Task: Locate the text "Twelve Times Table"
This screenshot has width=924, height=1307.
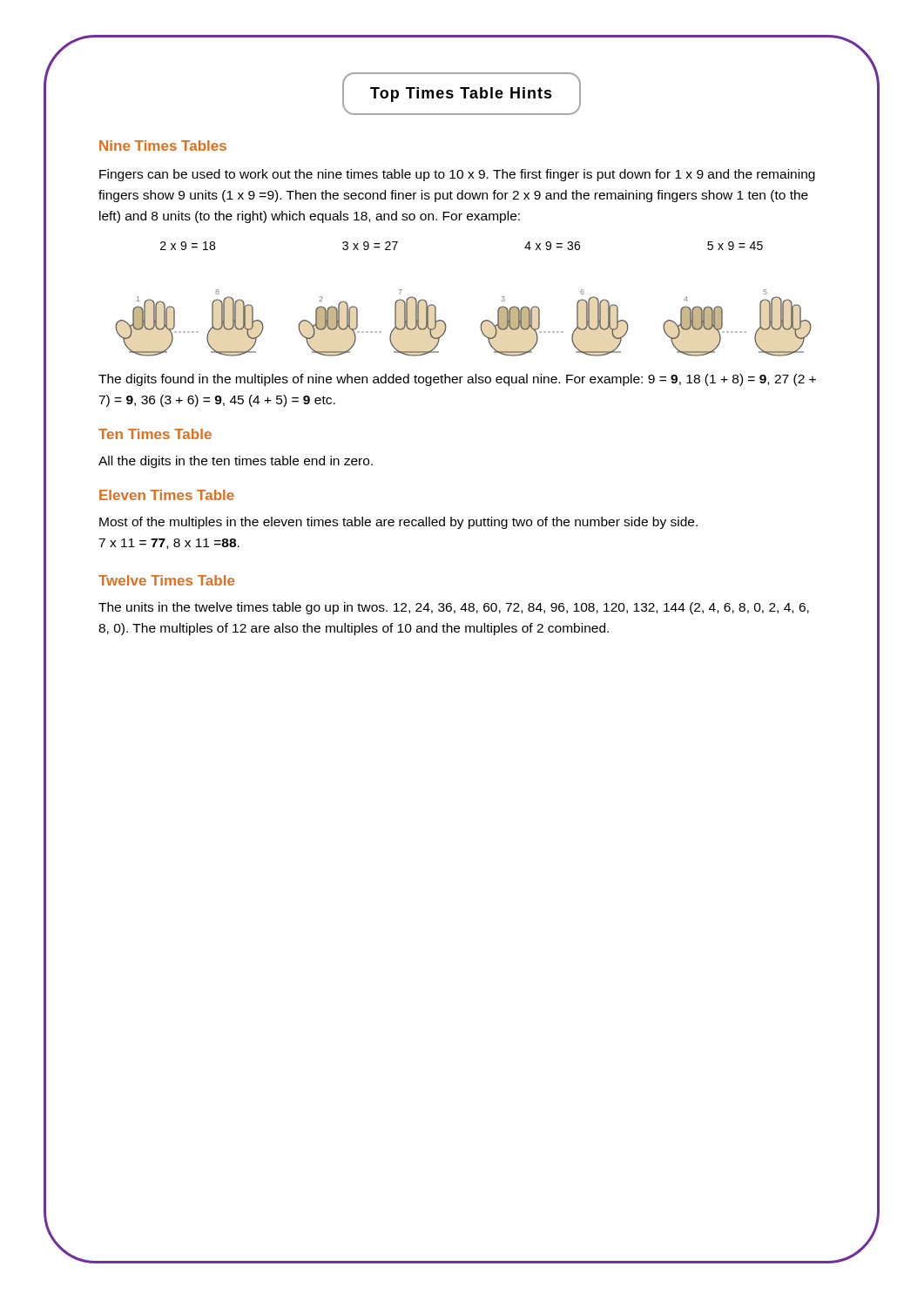Action: 167,581
